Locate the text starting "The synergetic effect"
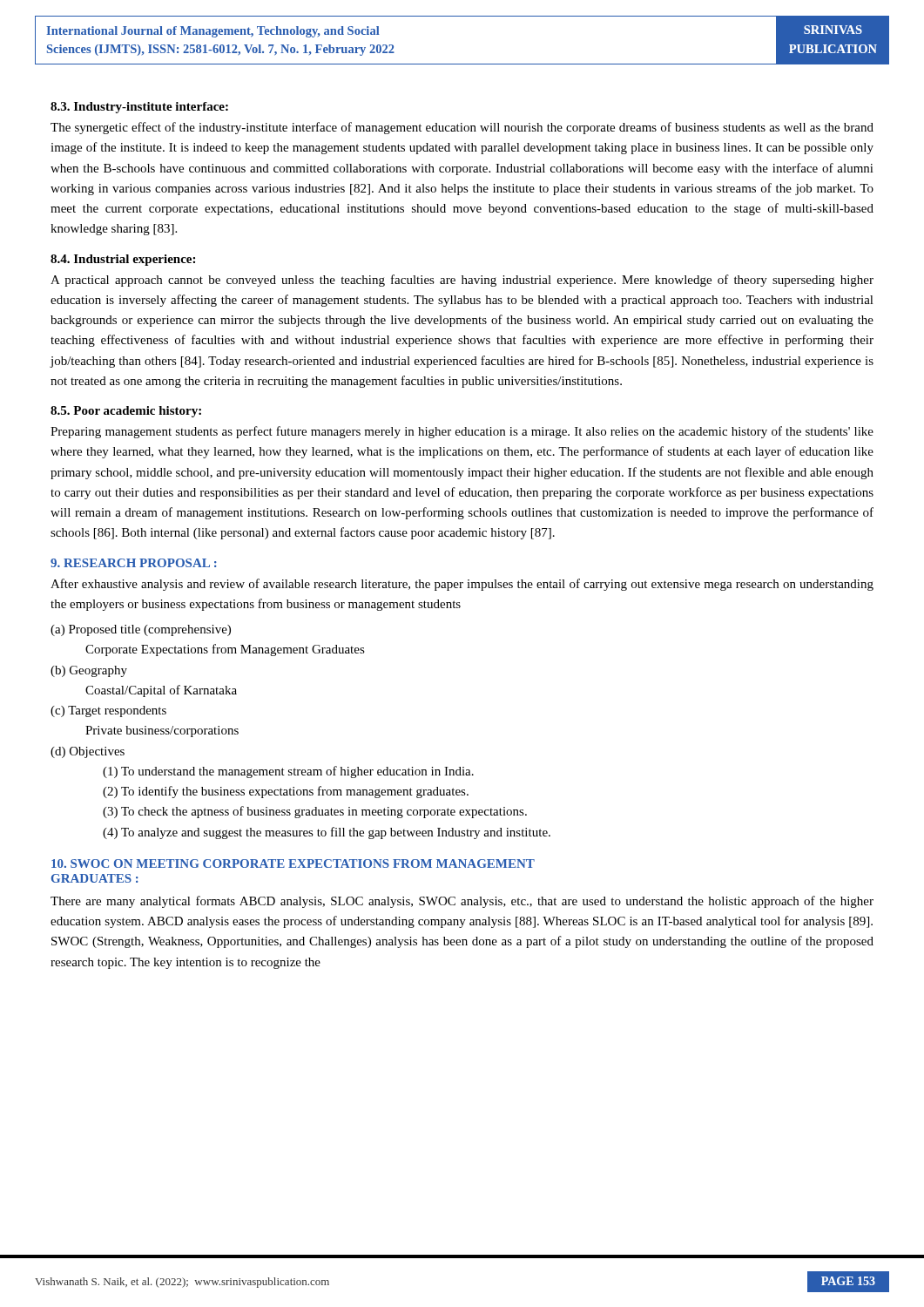Screen dimensions: 1307x924 (462, 178)
